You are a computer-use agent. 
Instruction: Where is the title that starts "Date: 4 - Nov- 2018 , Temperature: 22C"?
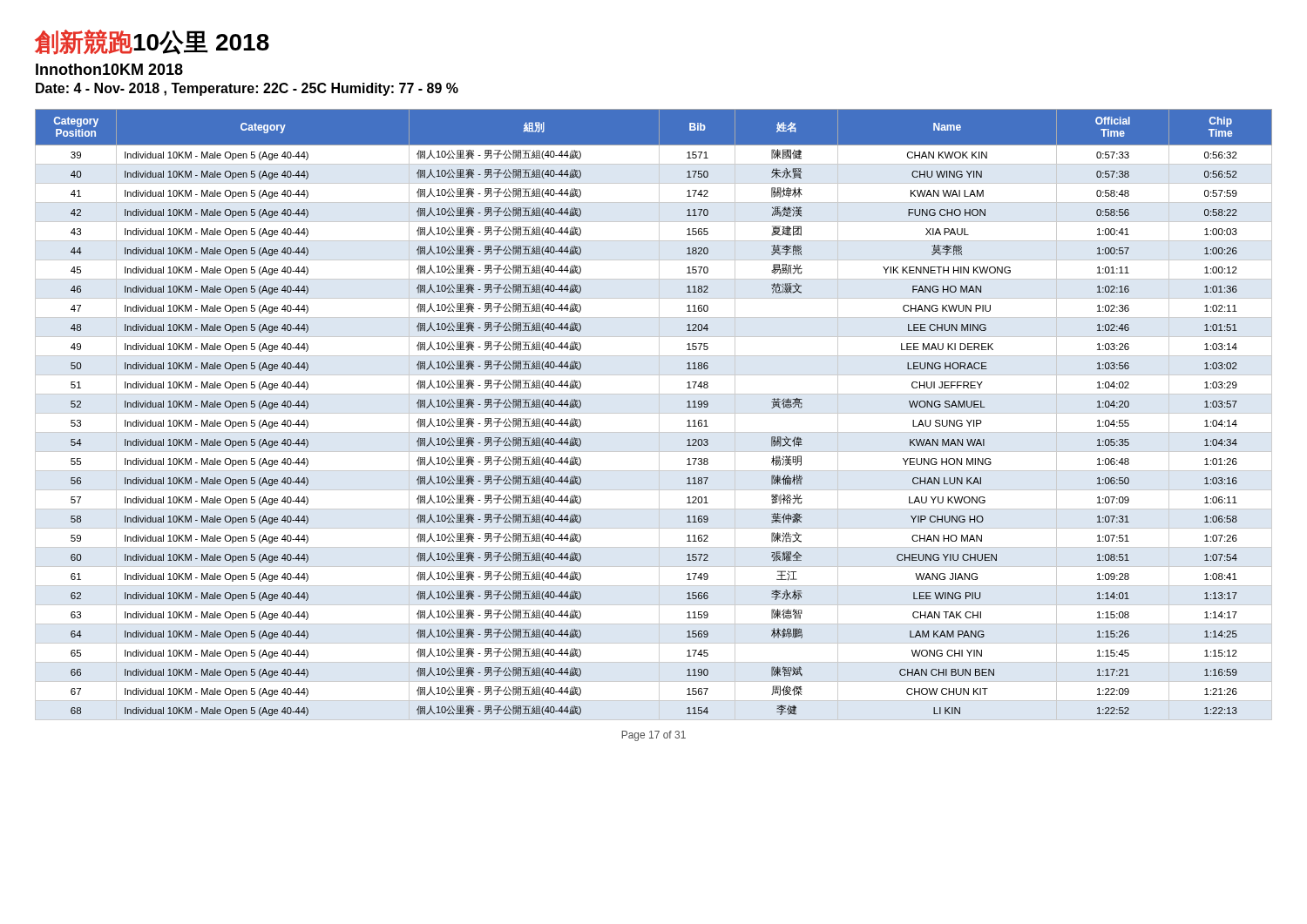point(247,88)
